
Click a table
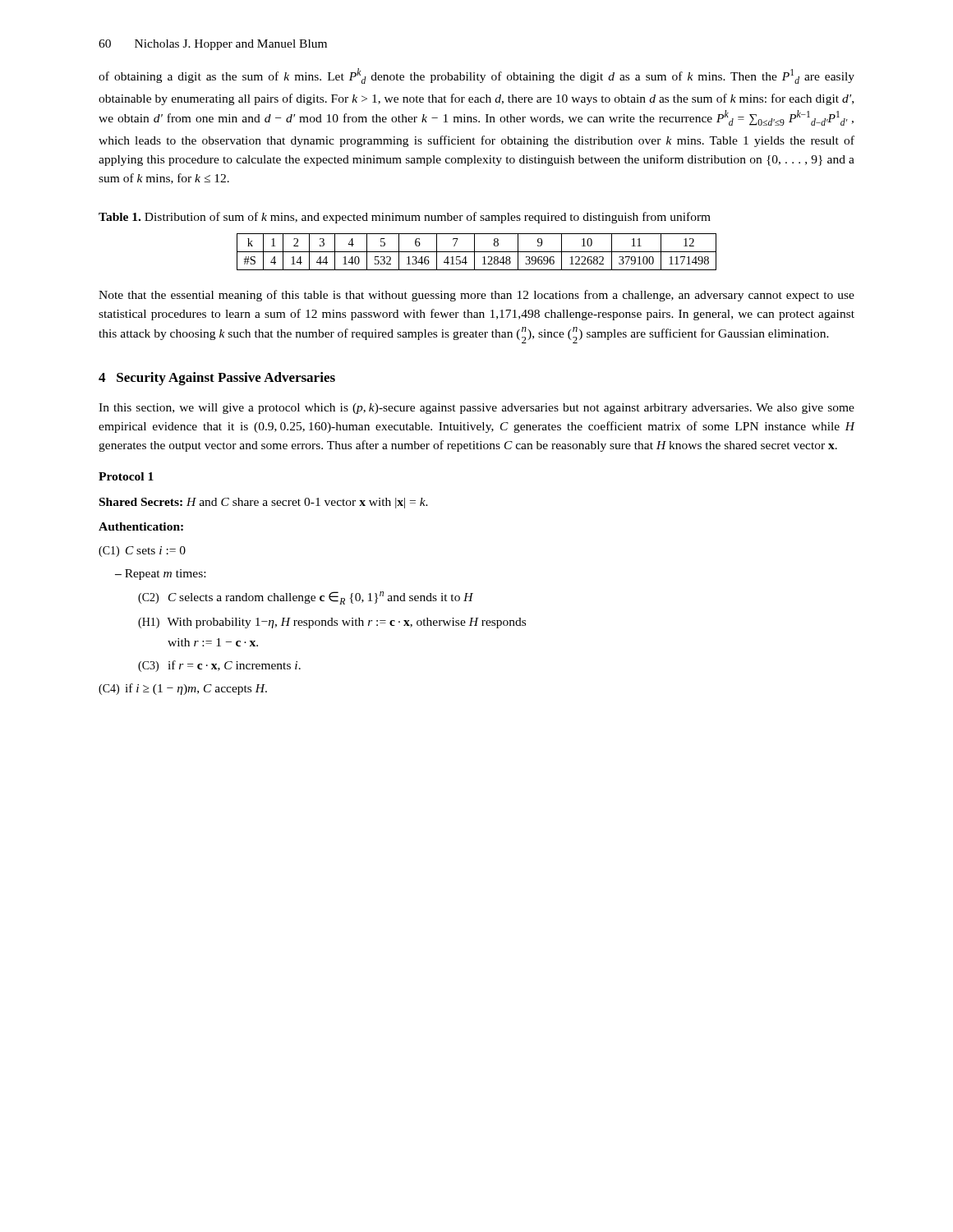[476, 251]
